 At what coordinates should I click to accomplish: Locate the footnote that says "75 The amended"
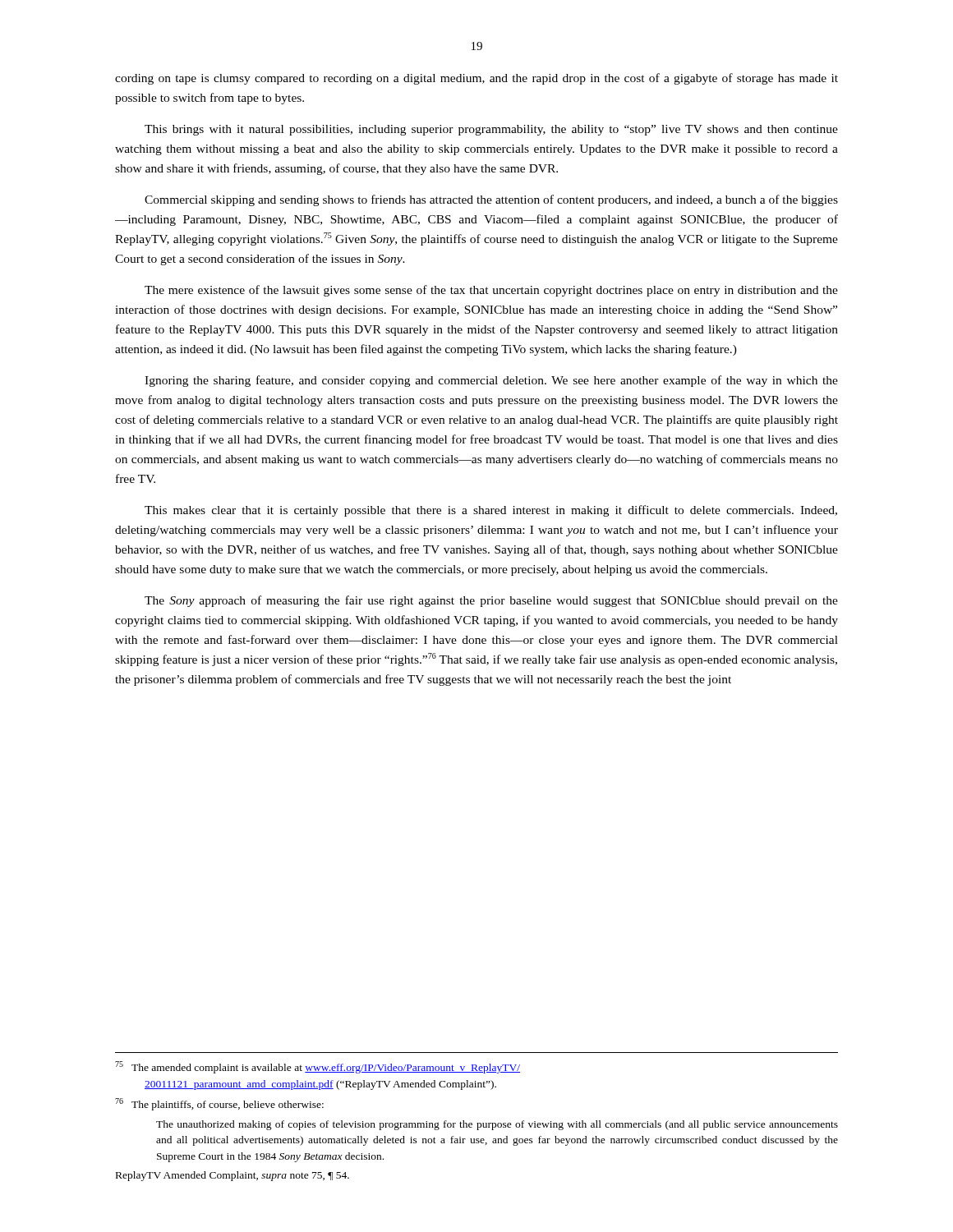click(x=476, y=1076)
